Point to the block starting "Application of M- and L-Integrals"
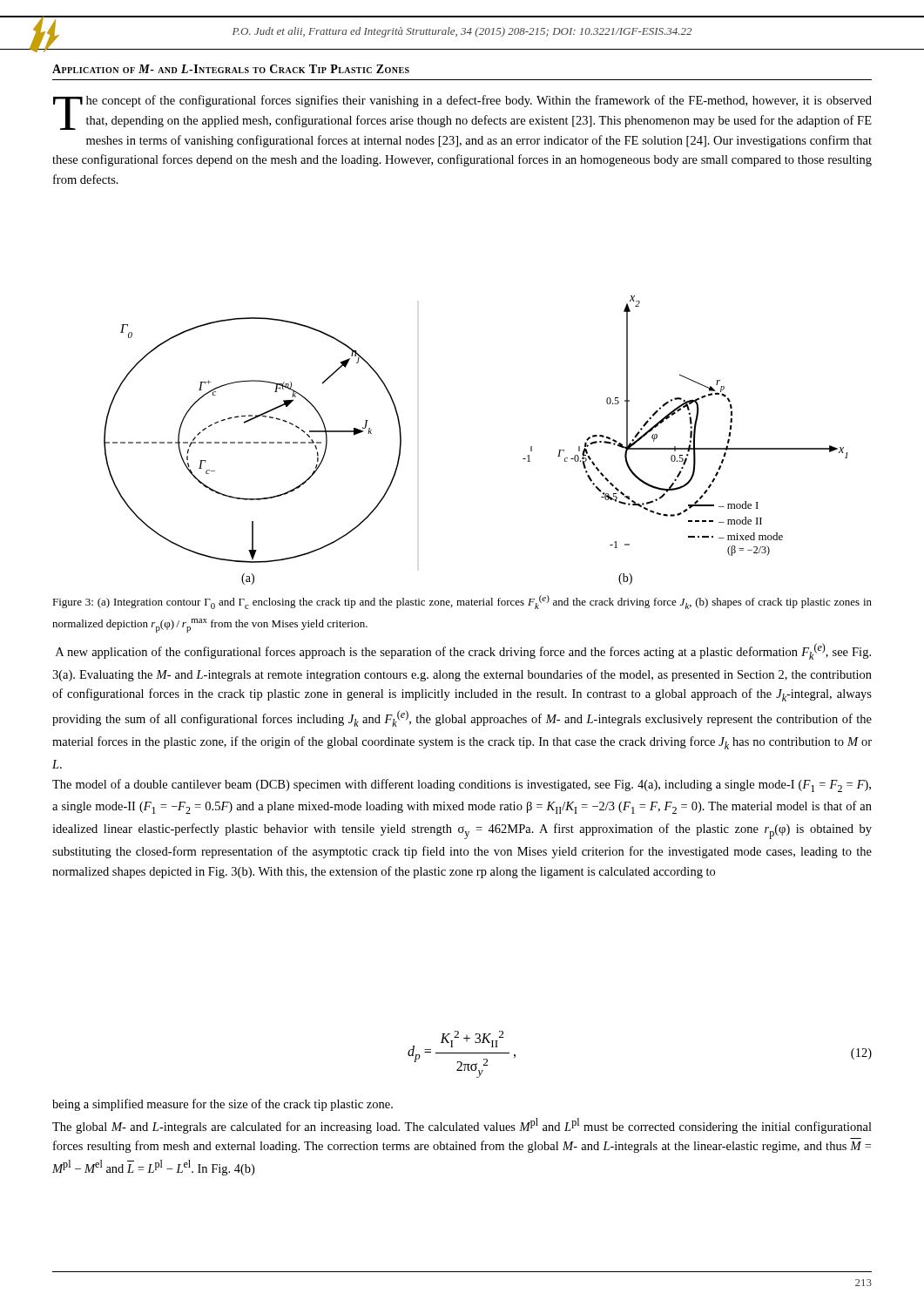The height and width of the screenshot is (1307, 924). click(x=231, y=69)
